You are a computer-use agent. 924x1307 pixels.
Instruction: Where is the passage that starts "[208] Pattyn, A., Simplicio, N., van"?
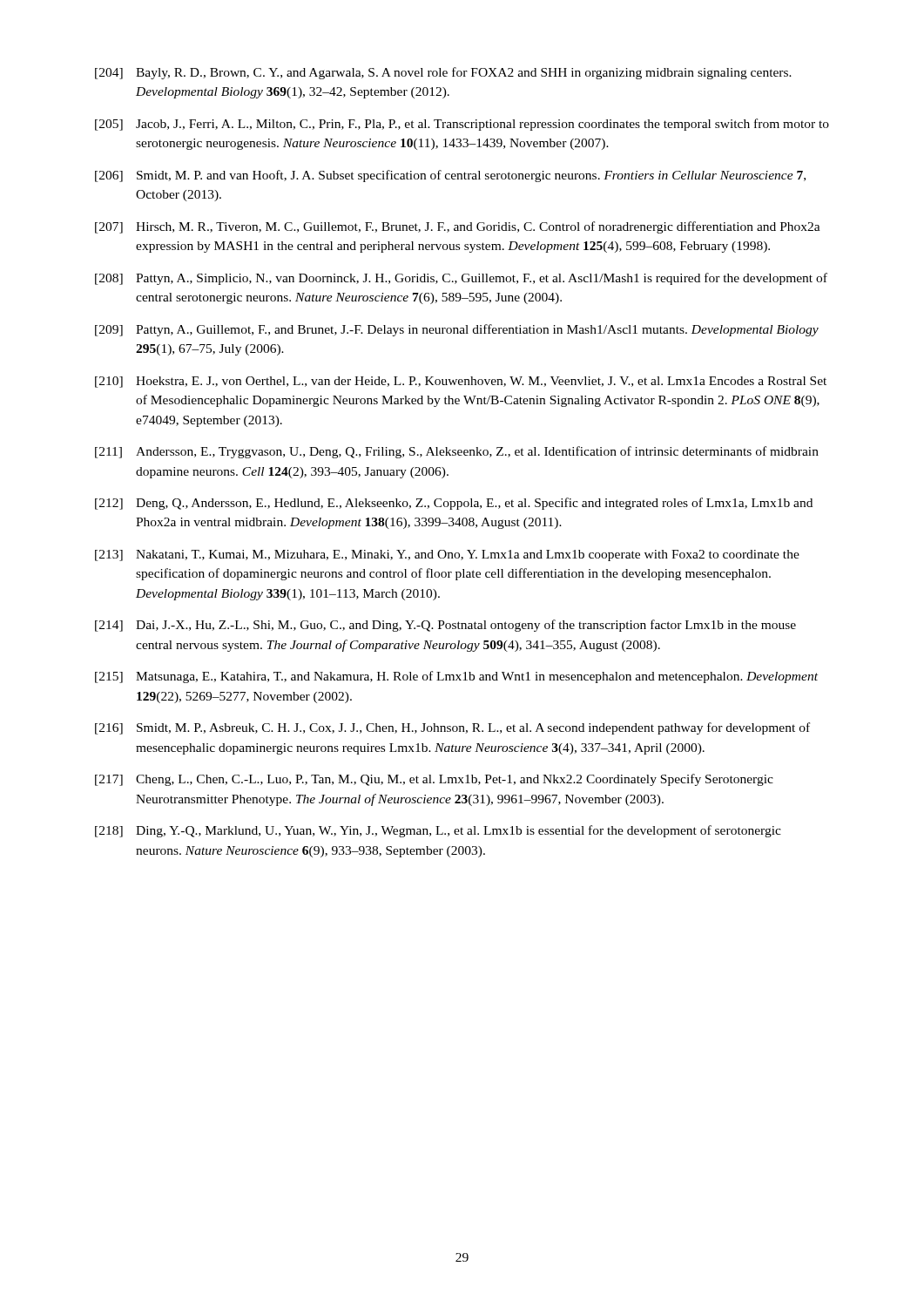pos(462,288)
